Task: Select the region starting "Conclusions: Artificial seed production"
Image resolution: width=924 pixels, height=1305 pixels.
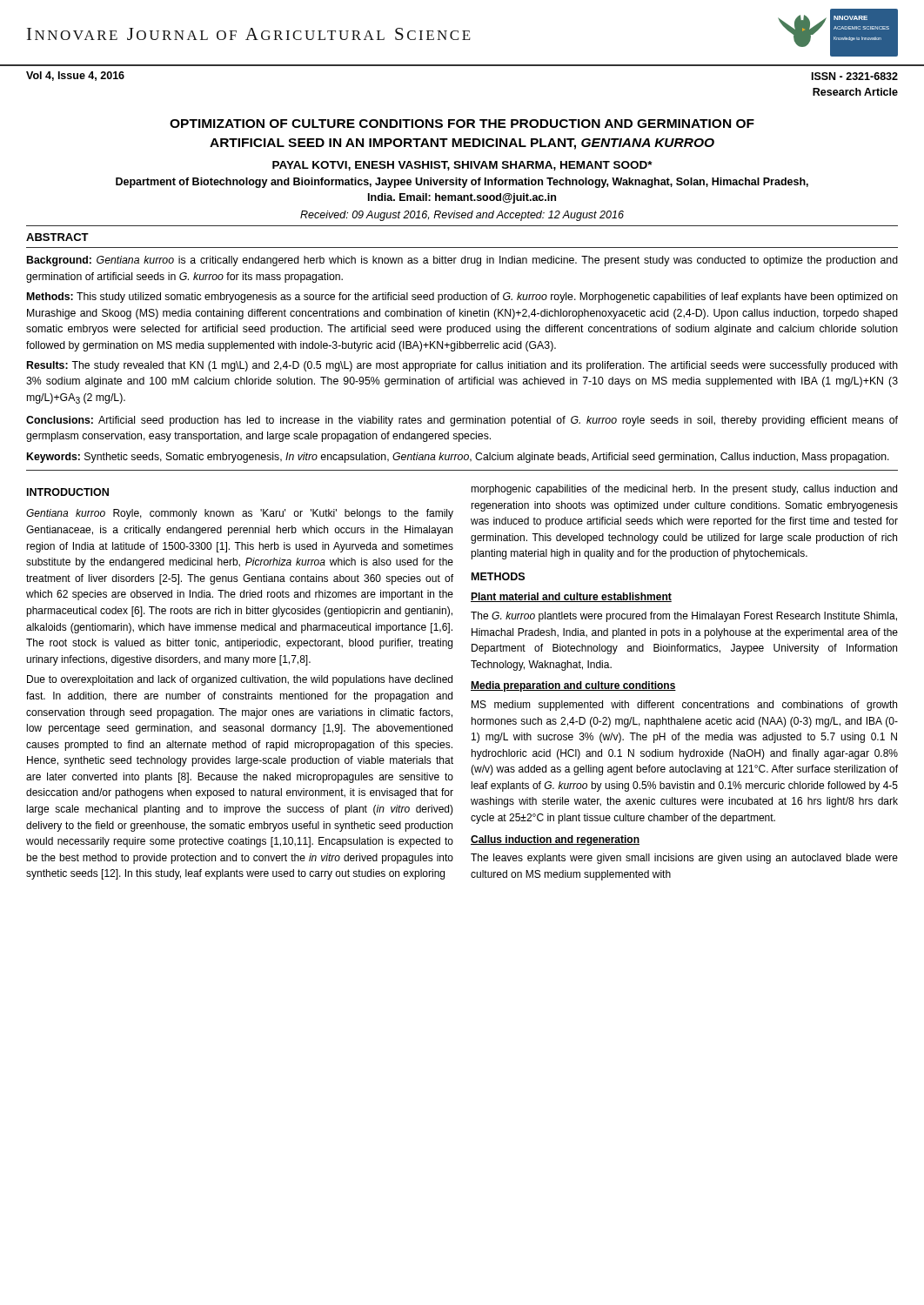Action: pyautogui.click(x=462, y=428)
